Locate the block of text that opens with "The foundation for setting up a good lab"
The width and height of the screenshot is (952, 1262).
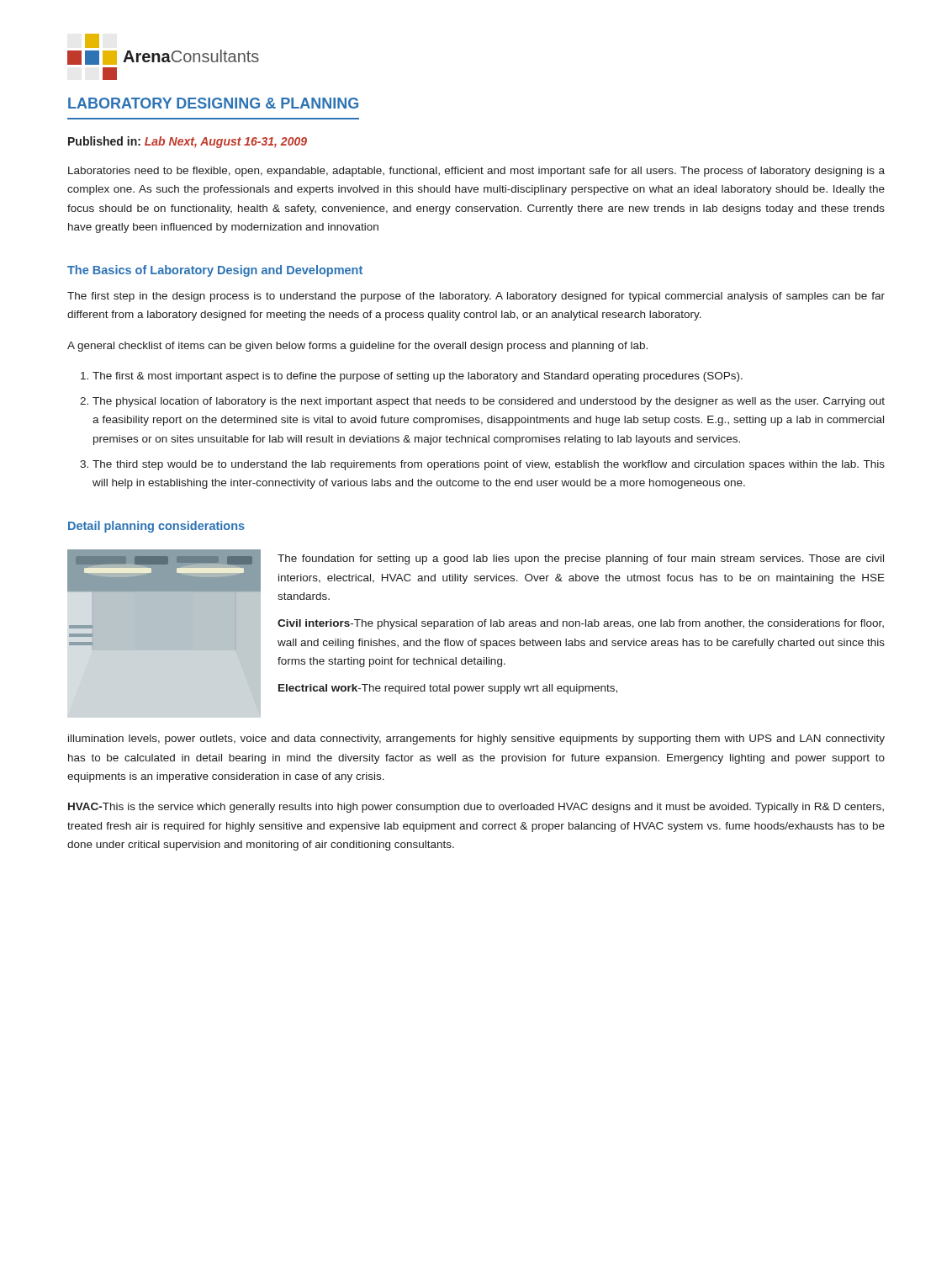coord(581,624)
